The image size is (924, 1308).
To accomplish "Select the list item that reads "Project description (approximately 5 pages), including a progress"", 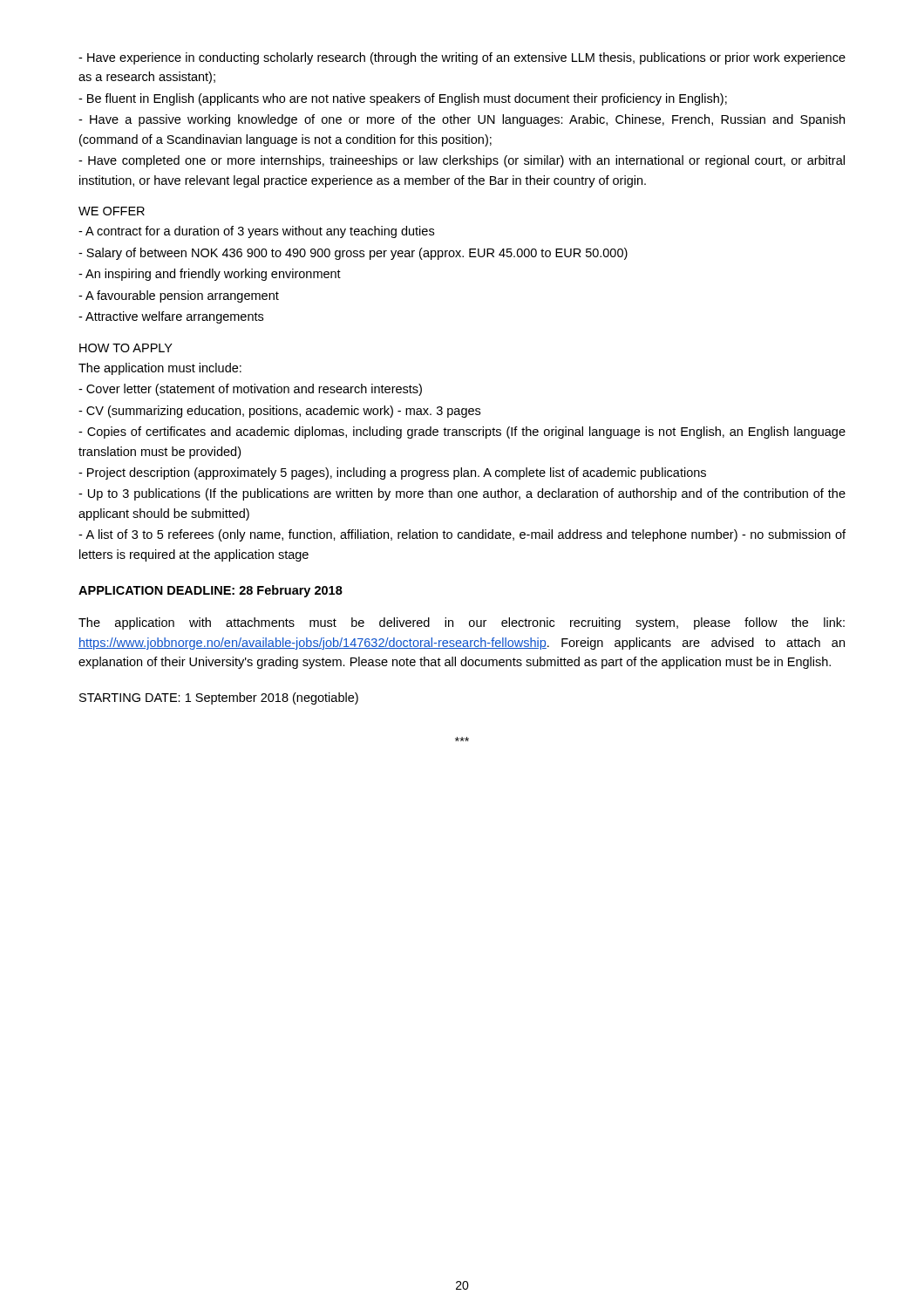I will [462, 473].
